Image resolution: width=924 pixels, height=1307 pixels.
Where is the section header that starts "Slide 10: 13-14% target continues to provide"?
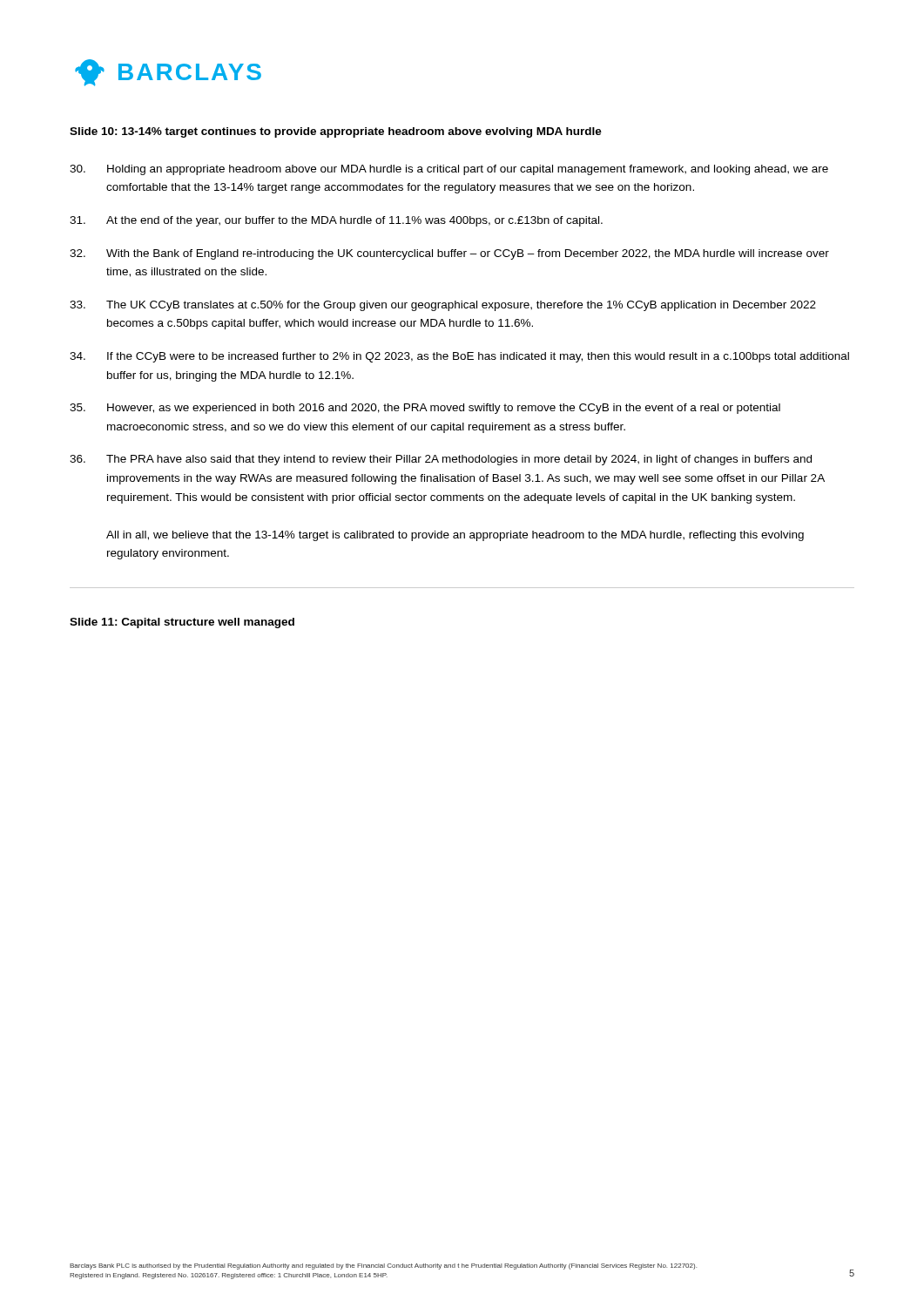tap(336, 131)
